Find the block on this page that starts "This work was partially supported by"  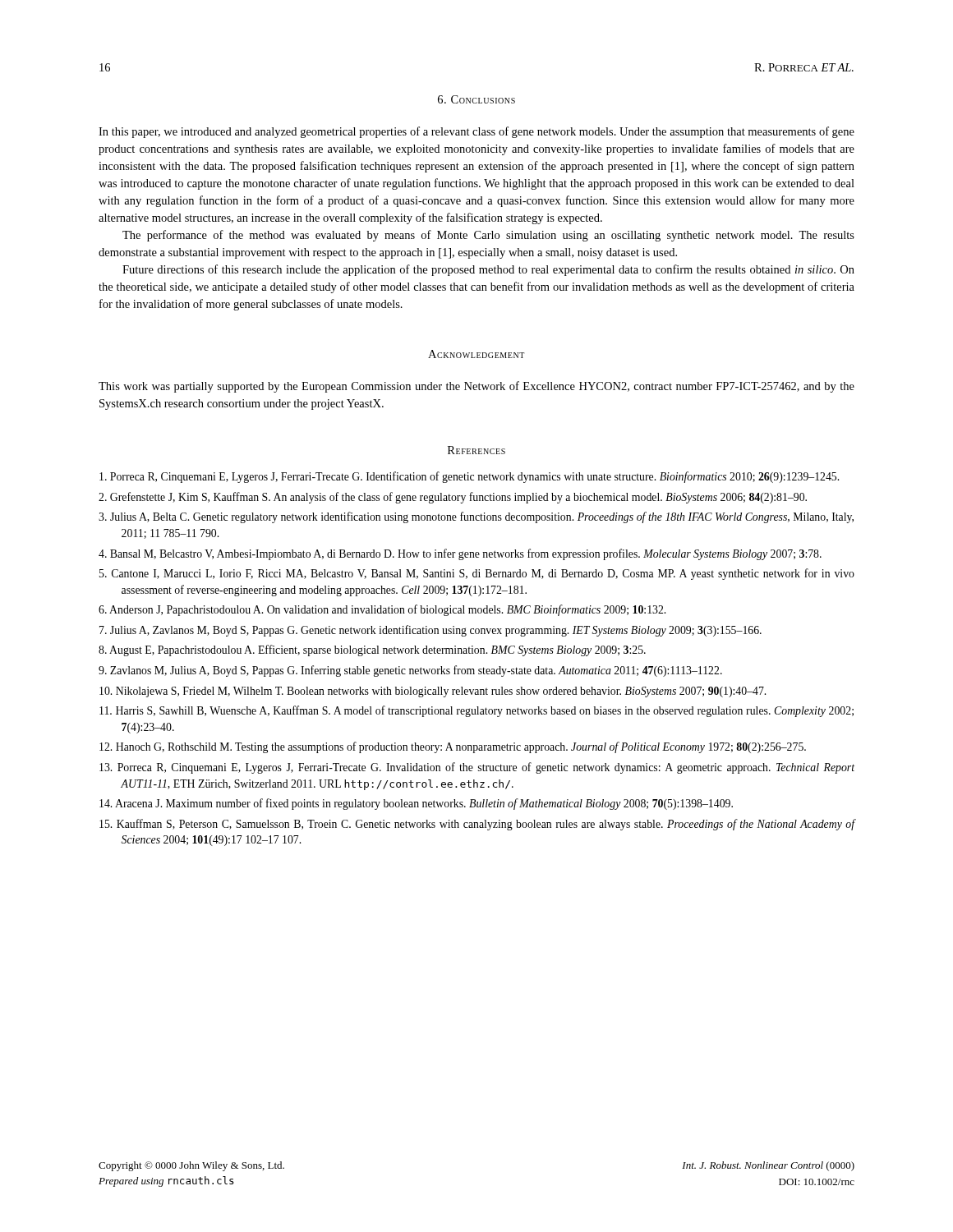click(x=476, y=395)
